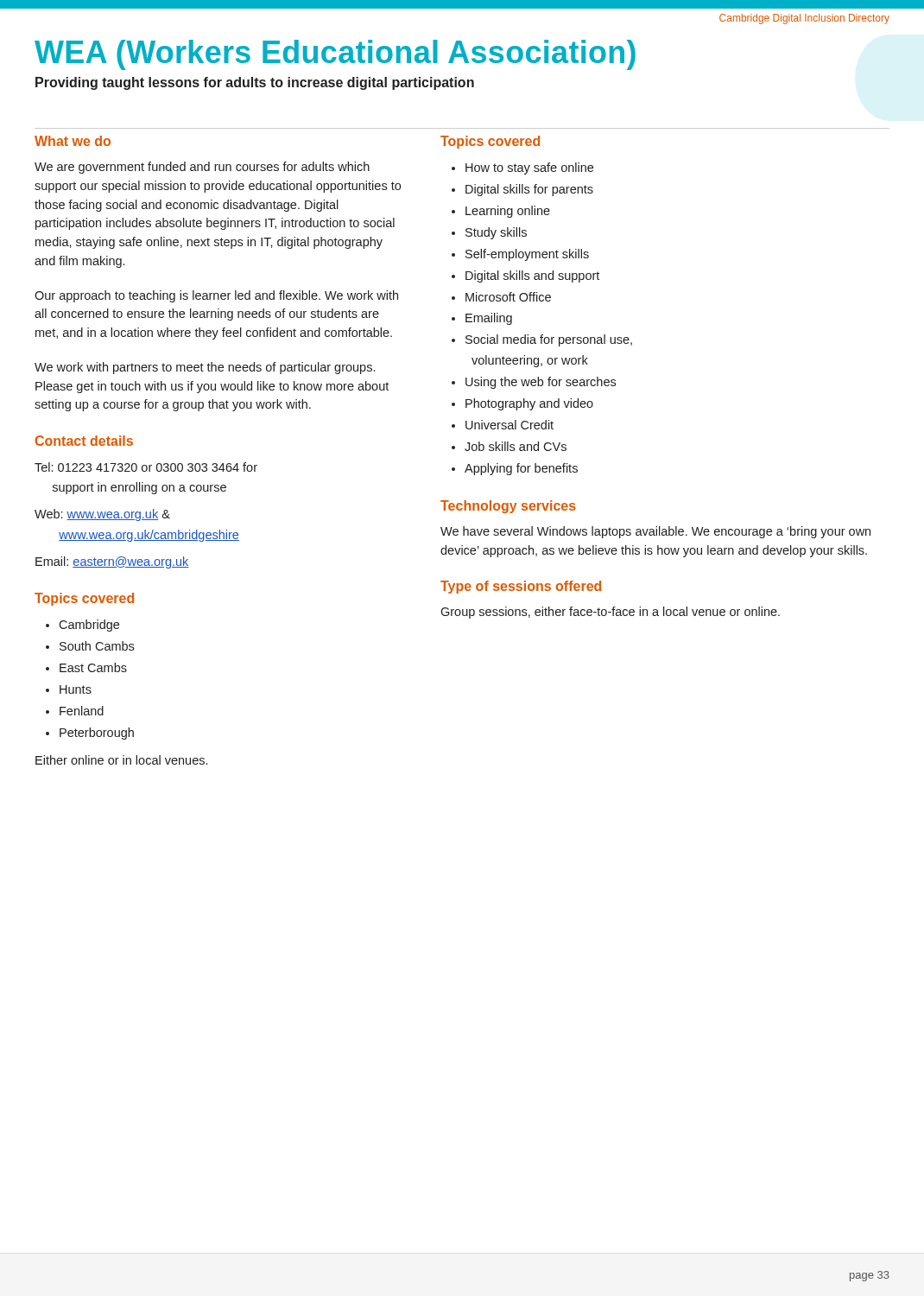Click on the text starting "Group sessions, either"

[611, 612]
